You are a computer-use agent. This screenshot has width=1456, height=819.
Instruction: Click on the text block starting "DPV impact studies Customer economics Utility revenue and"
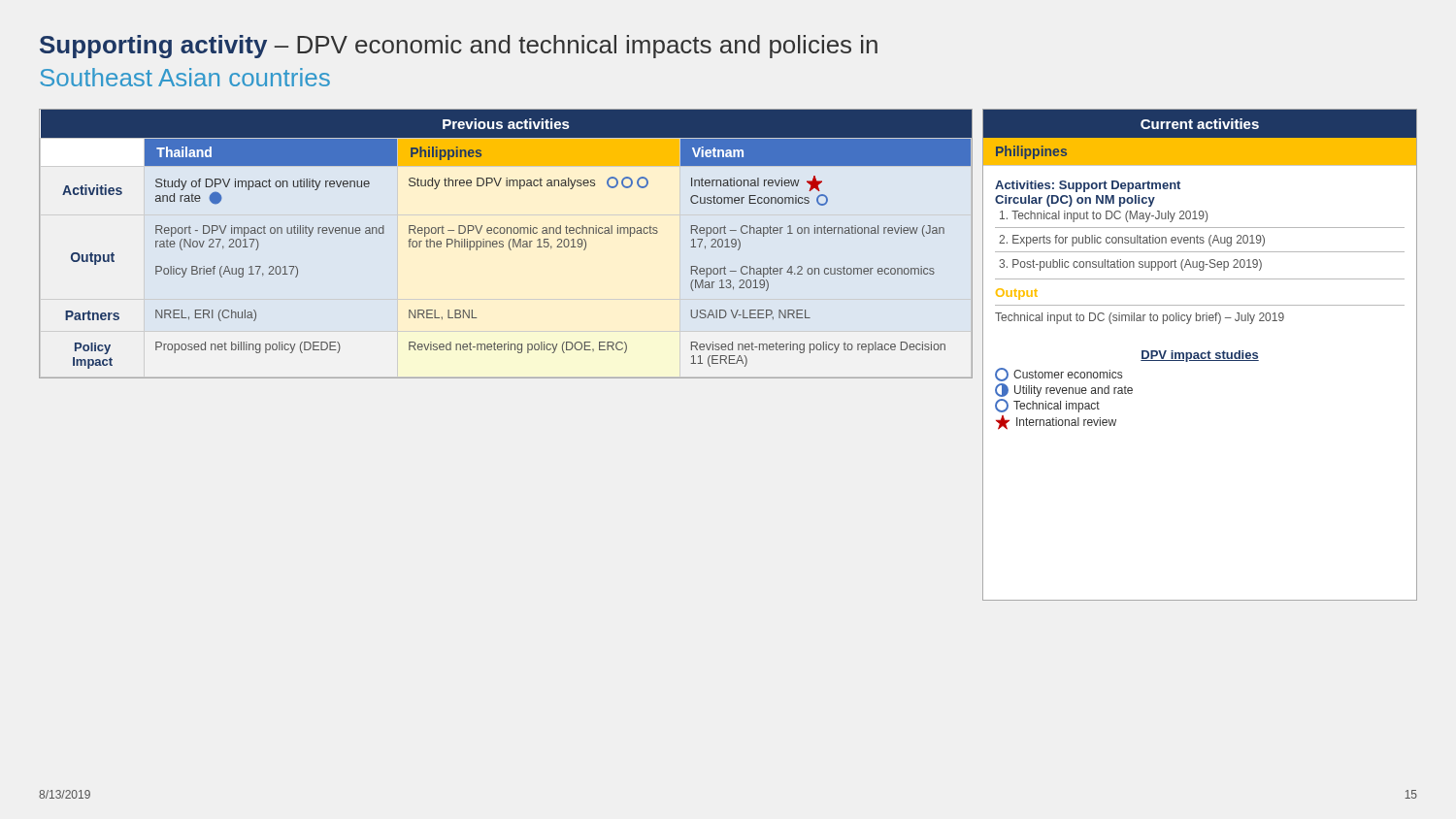[1200, 356]
